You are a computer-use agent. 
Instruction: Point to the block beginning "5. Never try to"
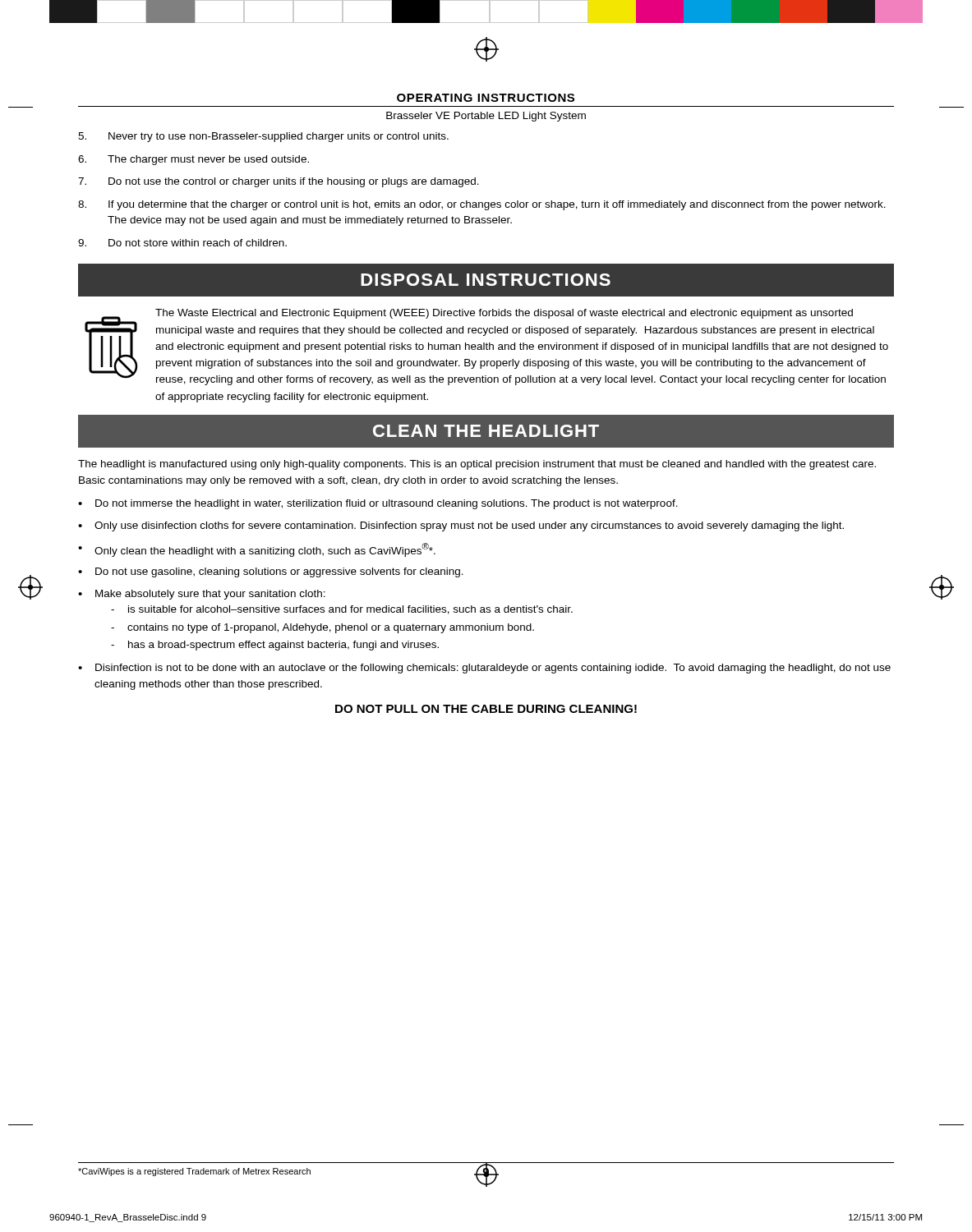click(x=264, y=136)
